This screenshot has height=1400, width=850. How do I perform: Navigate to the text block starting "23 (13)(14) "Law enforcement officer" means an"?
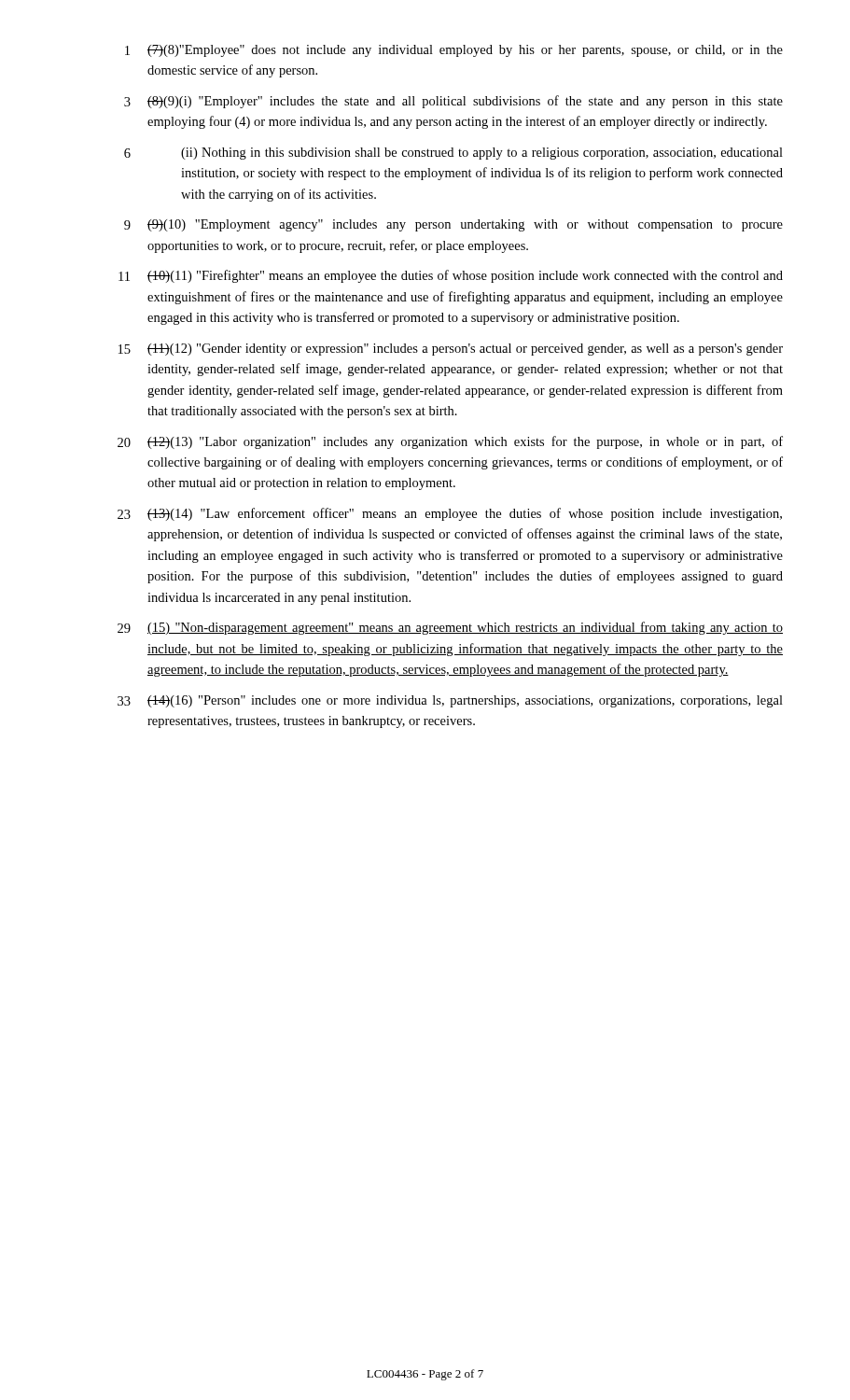(442, 555)
